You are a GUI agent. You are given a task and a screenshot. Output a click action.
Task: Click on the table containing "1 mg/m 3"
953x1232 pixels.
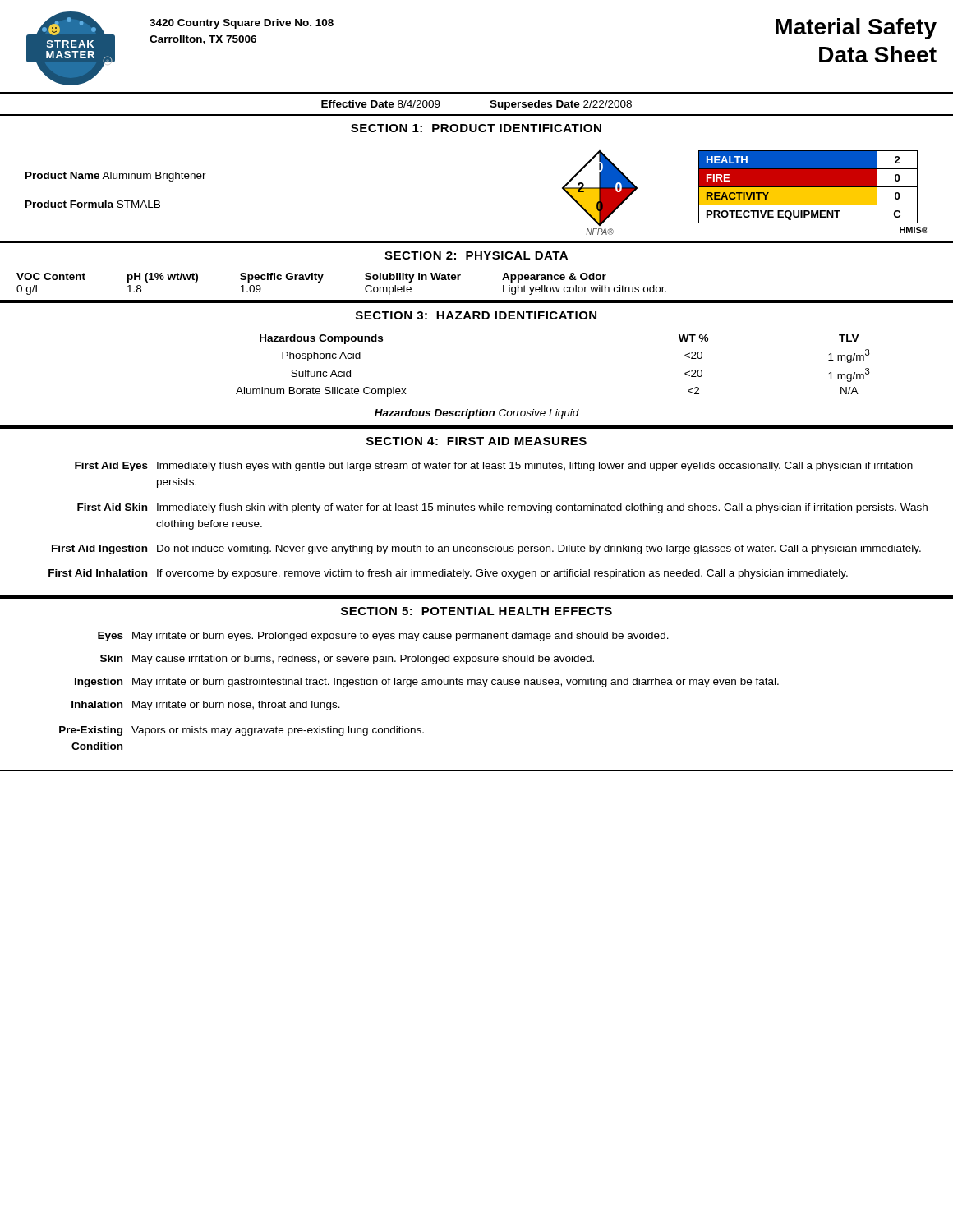[476, 377]
